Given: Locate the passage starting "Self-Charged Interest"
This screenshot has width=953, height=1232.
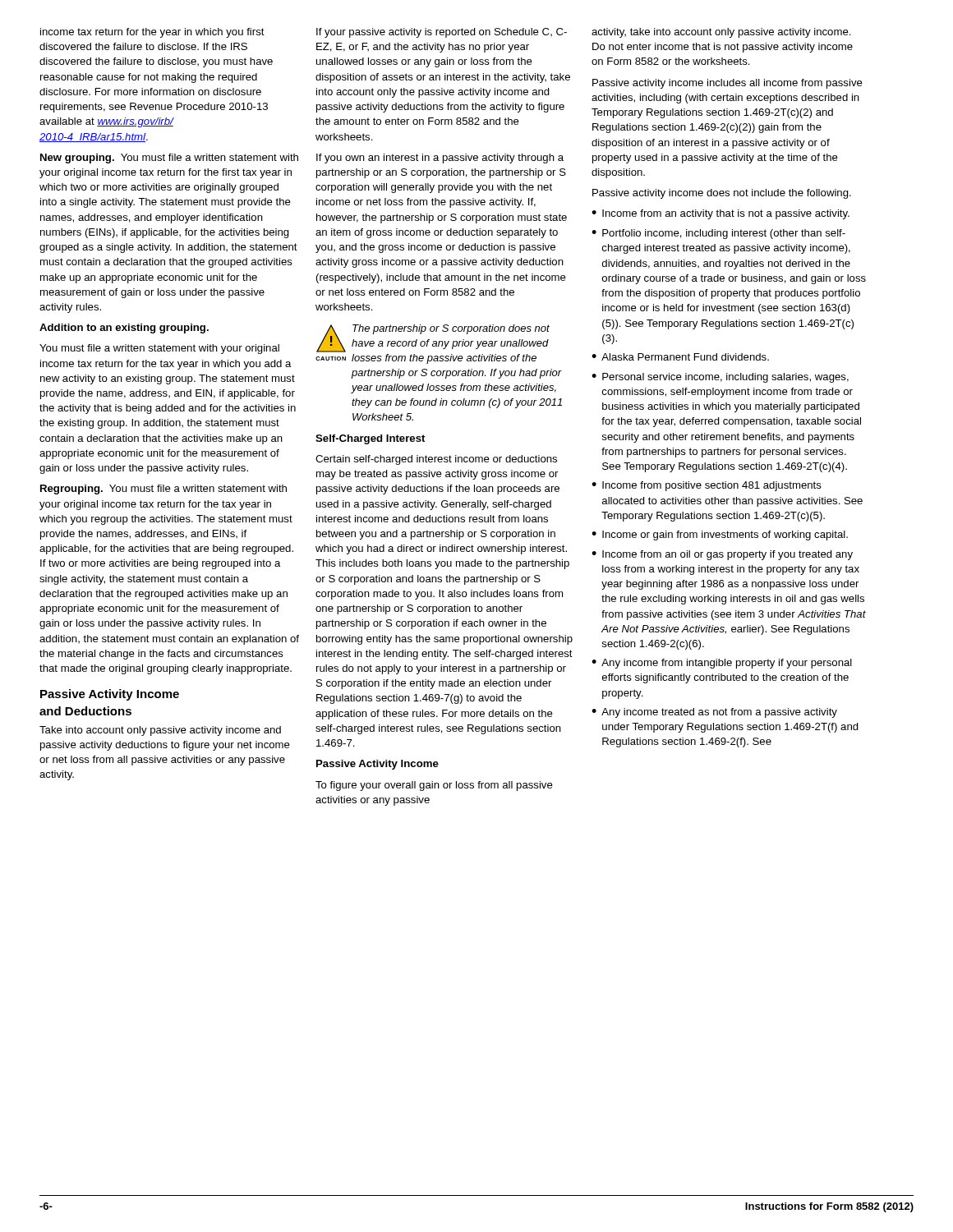Looking at the screenshot, I should [370, 439].
